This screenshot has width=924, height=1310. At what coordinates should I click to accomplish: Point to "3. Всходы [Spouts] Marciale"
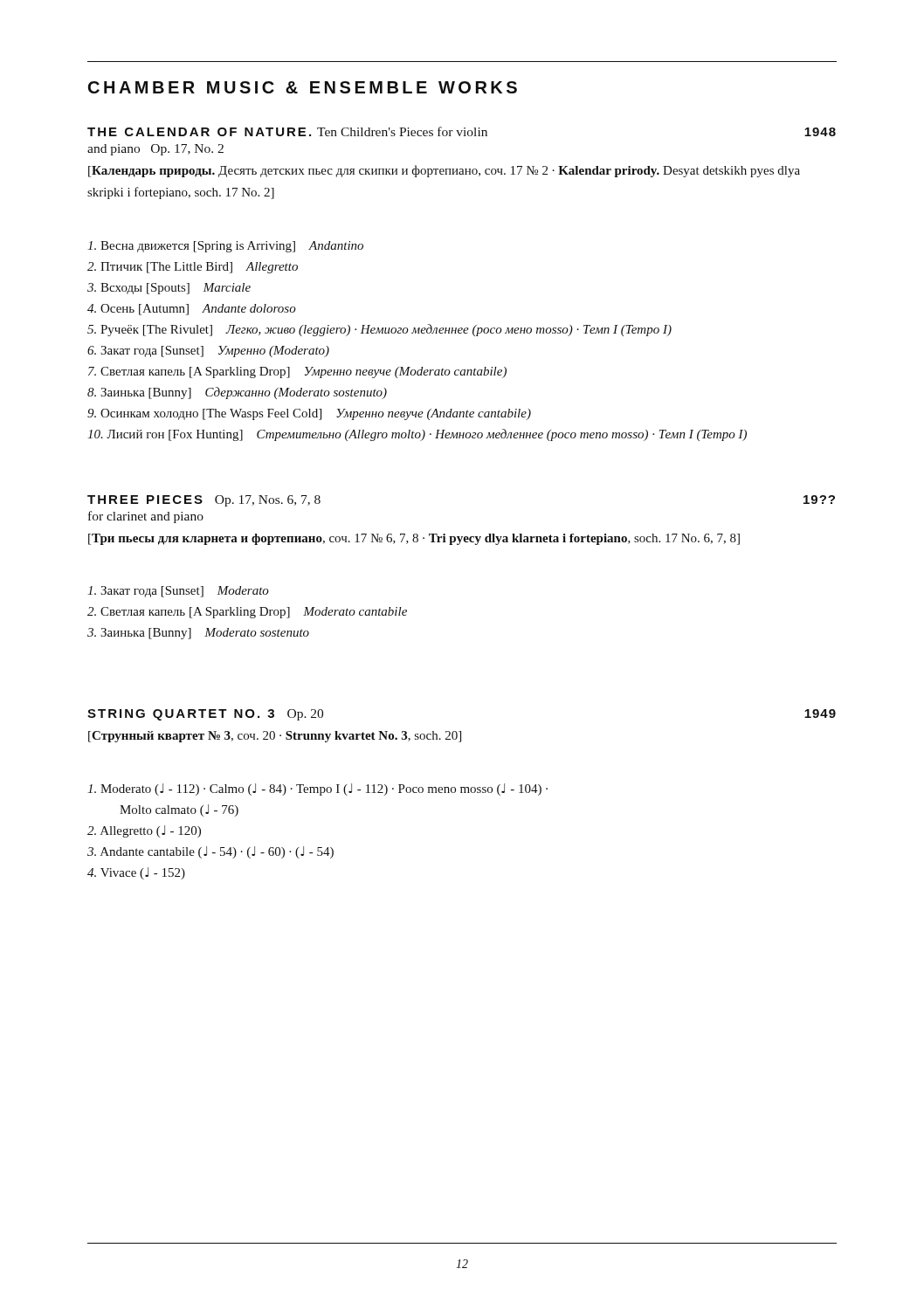(169, 287)
